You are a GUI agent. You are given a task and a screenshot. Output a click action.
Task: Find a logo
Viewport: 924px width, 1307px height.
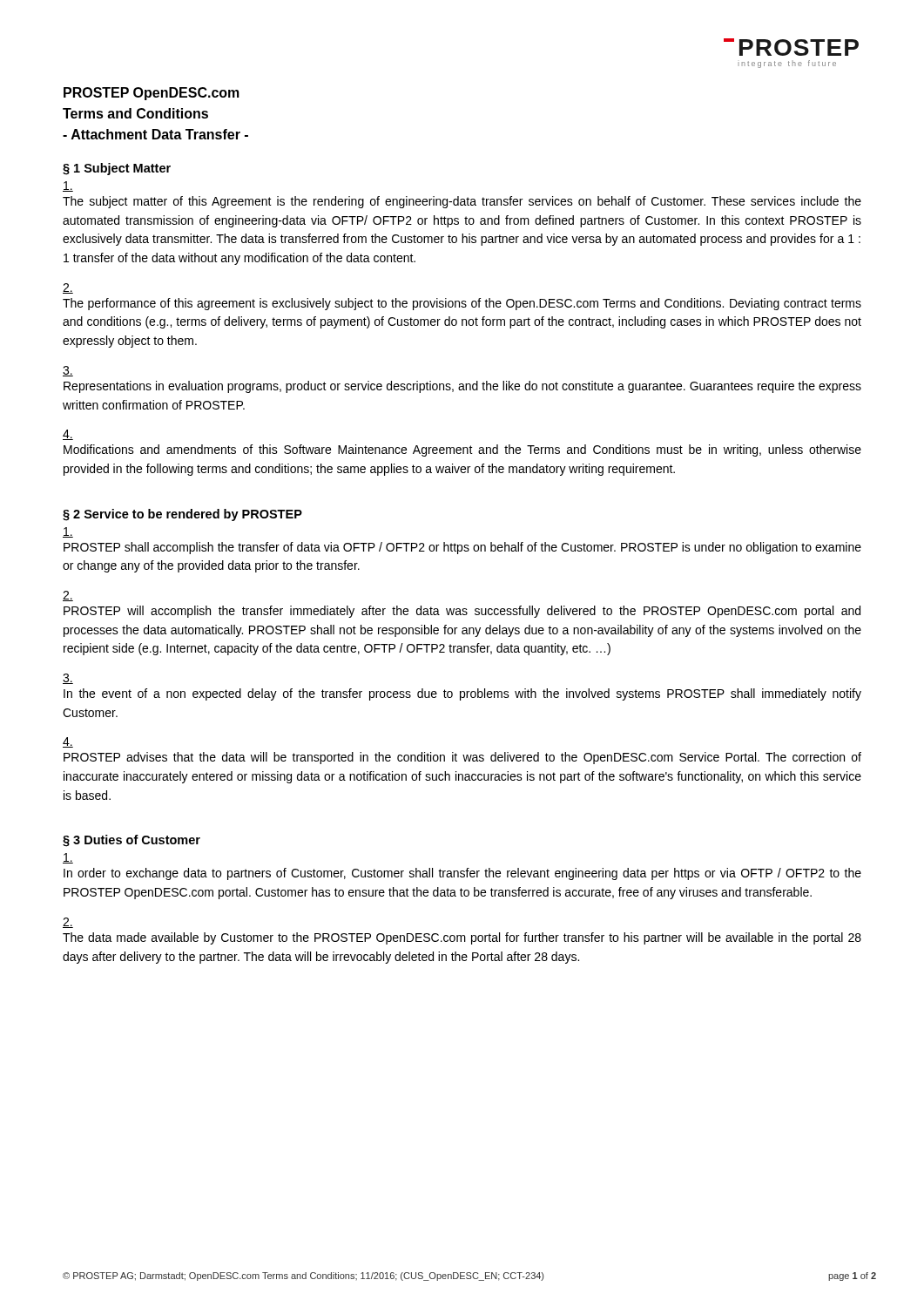(800, 47)
